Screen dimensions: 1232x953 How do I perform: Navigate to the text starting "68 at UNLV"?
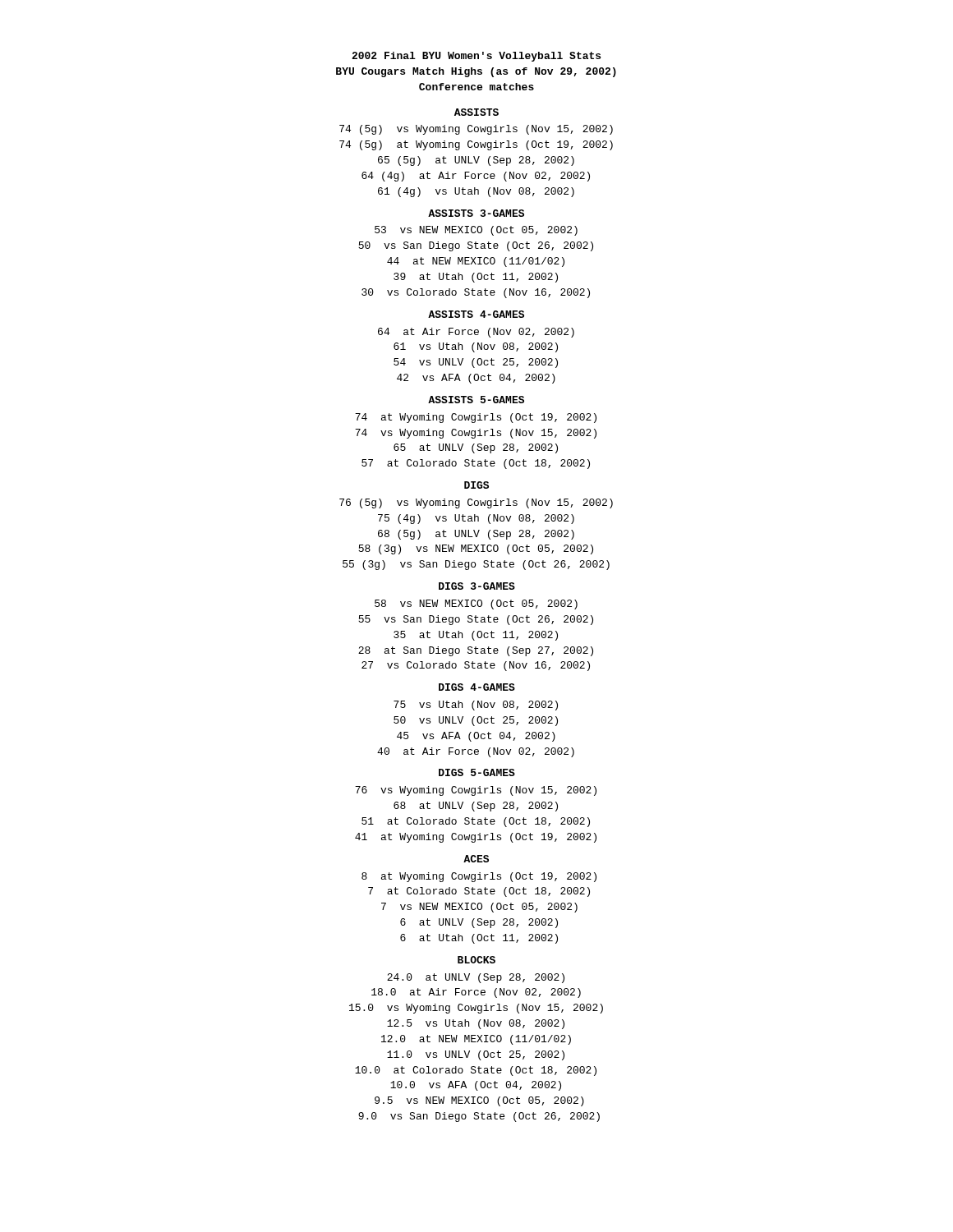pos(476,807)
